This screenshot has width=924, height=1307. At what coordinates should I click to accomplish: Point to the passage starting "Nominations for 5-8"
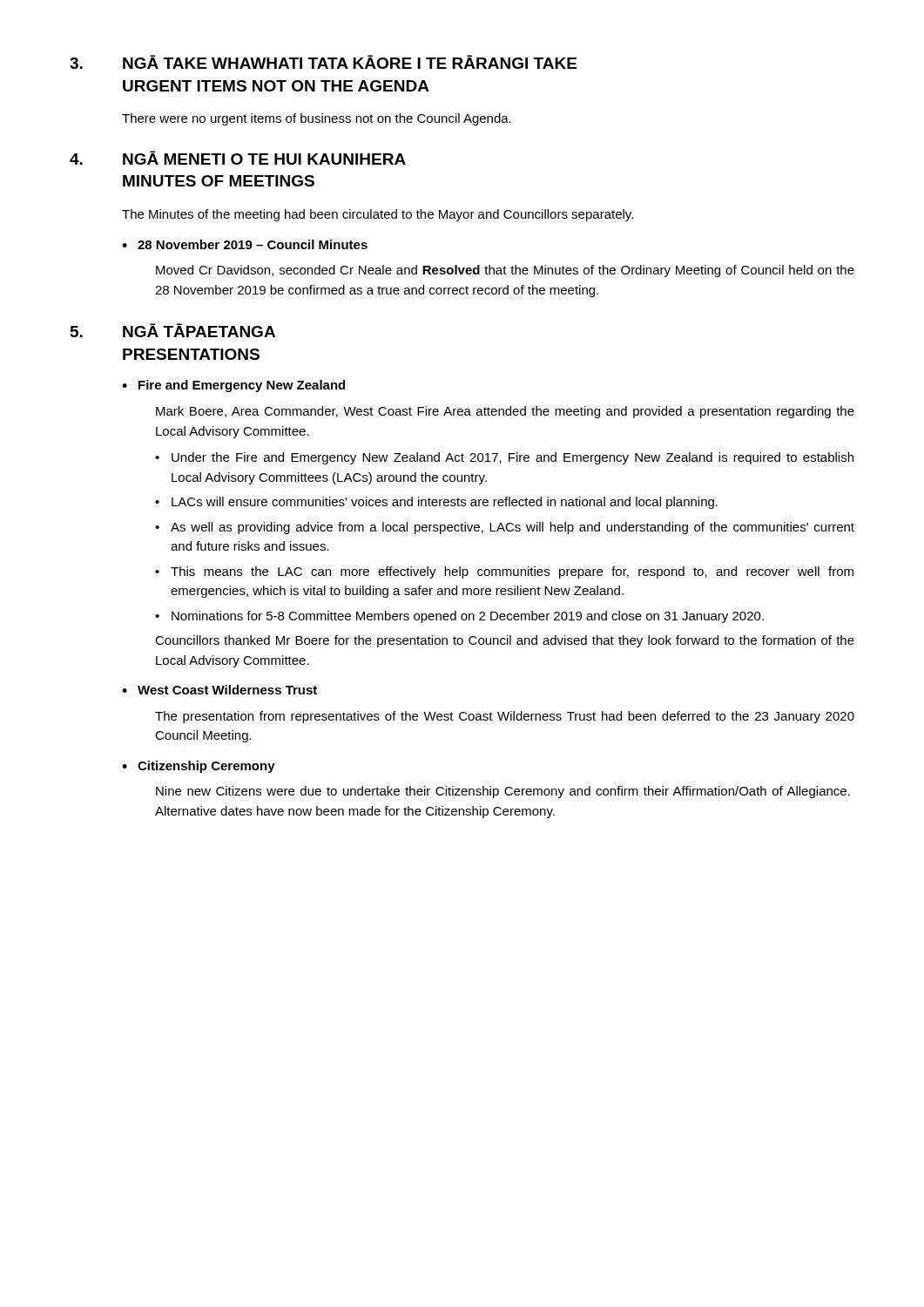tap(468, 615)
